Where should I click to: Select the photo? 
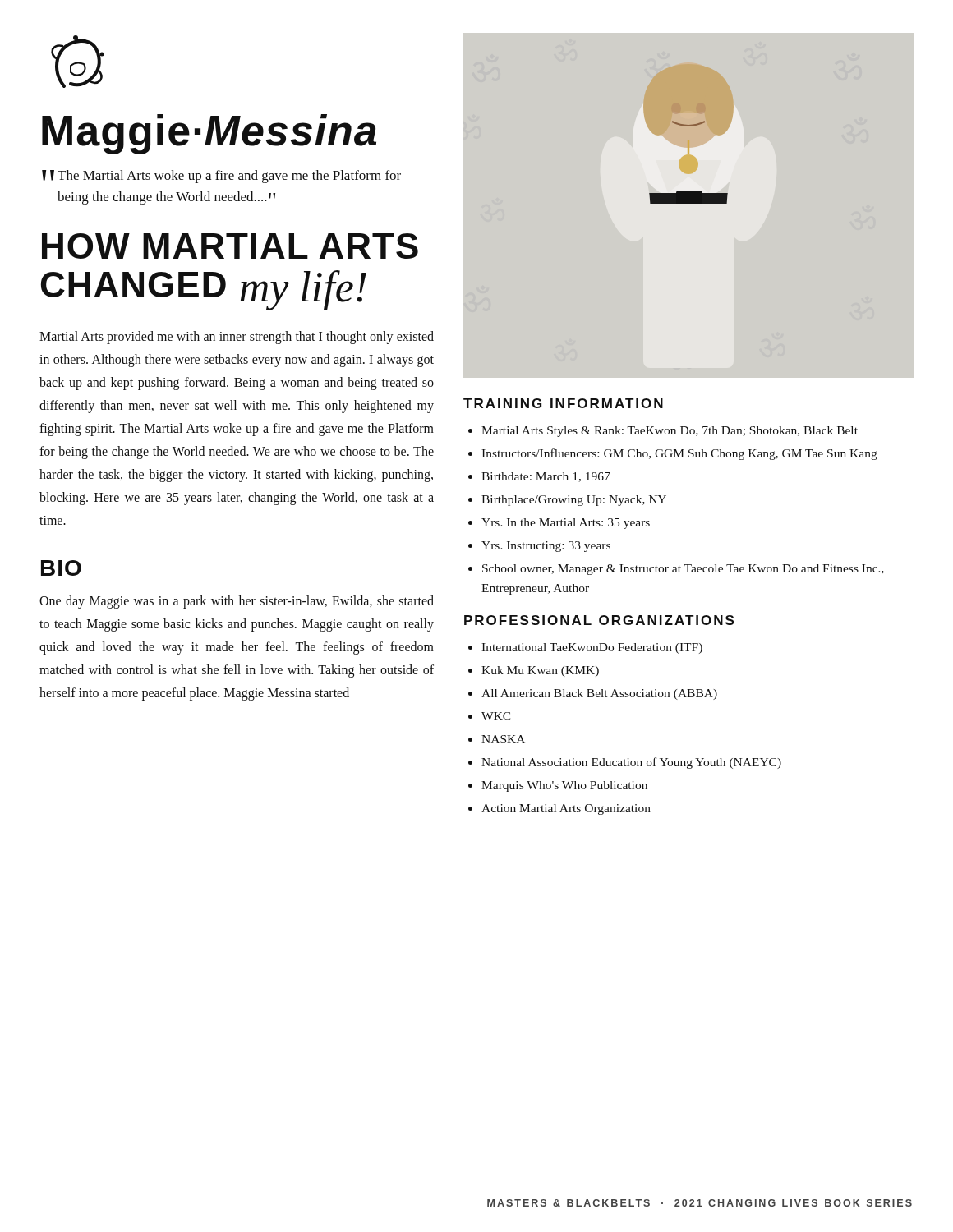tap(688, 205)
